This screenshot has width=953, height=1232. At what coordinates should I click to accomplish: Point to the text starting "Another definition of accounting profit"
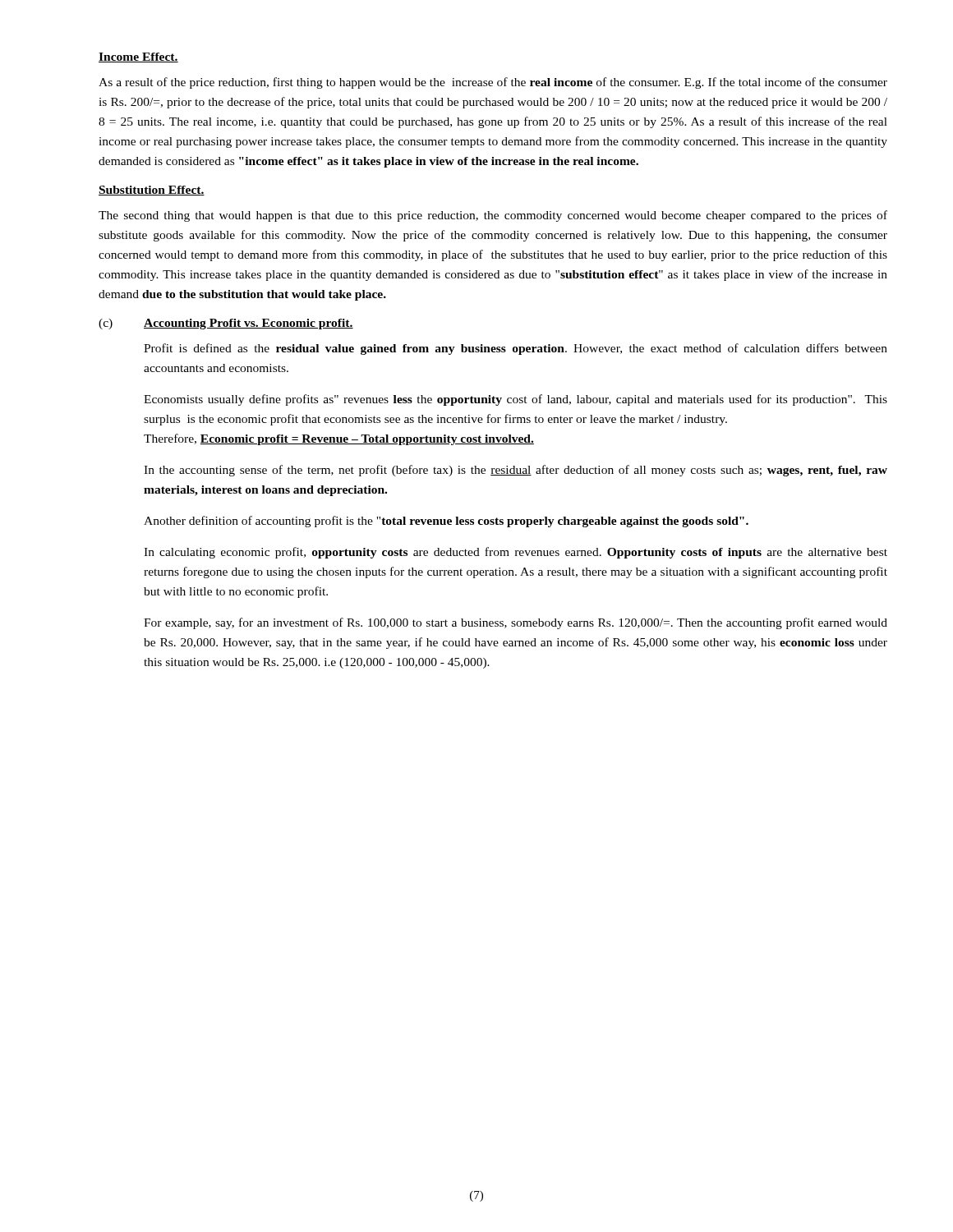(446, 521)
